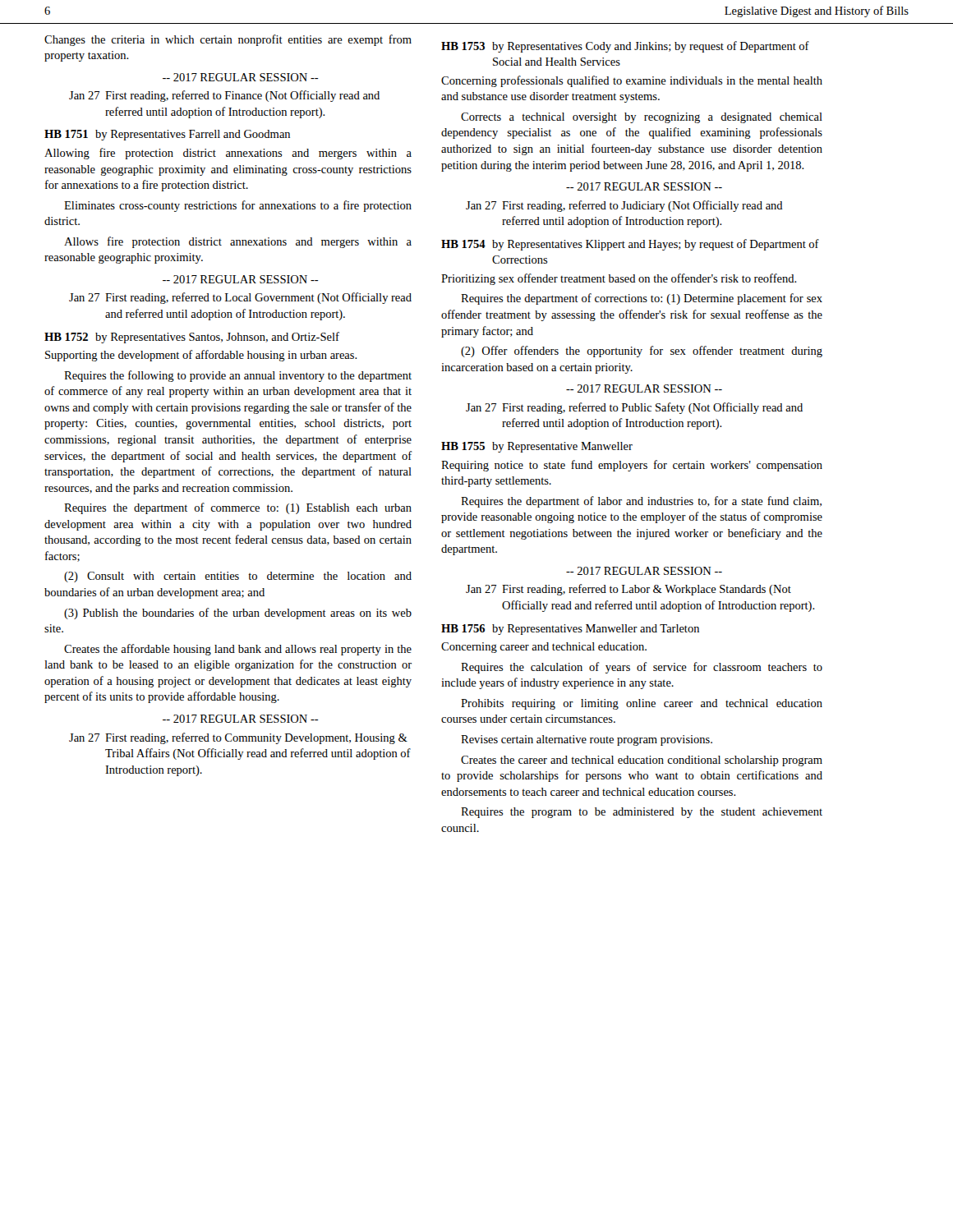Find the block on this page that starts "Requiring notice to state fund"
This screenshot has height=1232, width=953.
pos(632,507)
